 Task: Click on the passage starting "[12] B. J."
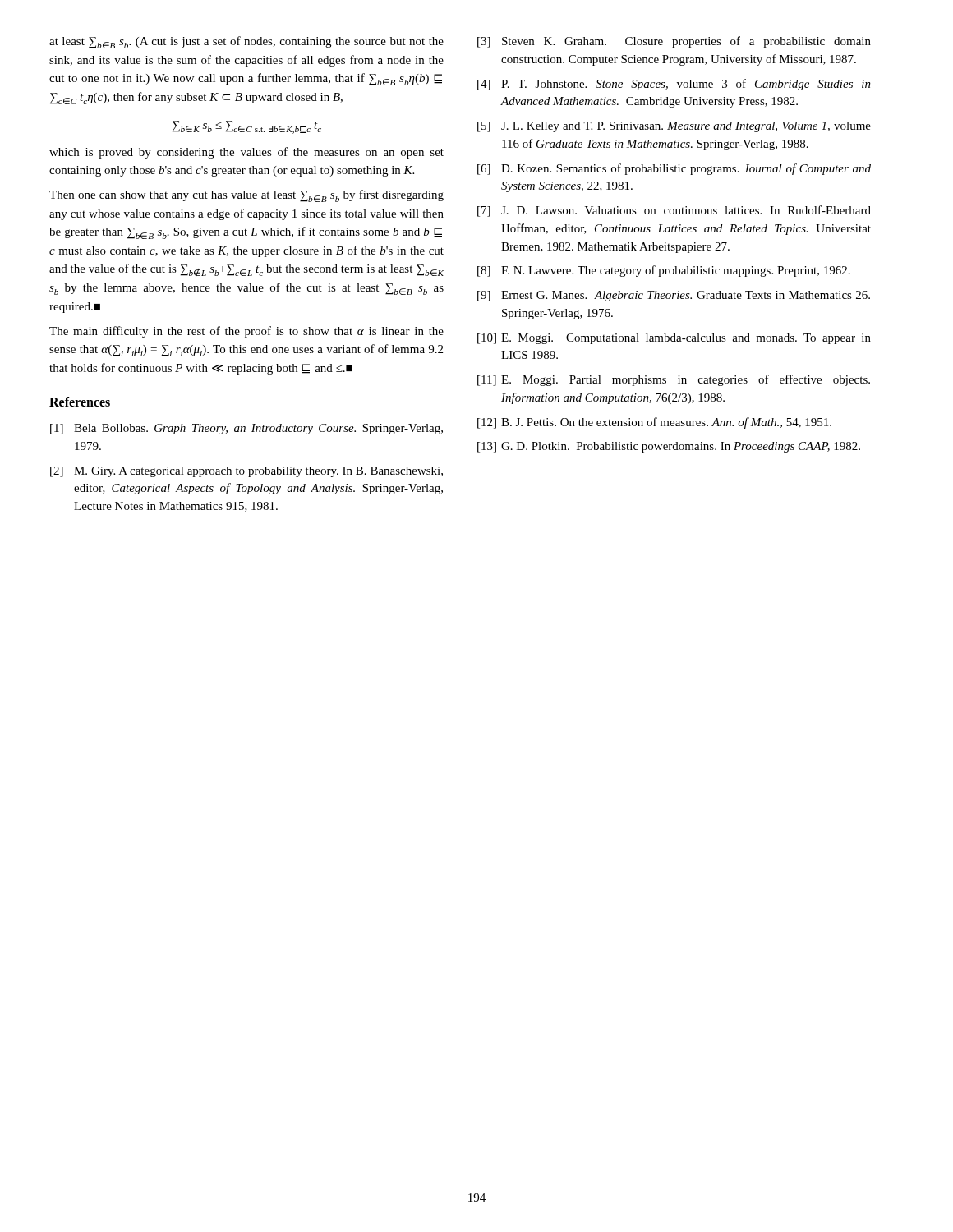(674, 423)
